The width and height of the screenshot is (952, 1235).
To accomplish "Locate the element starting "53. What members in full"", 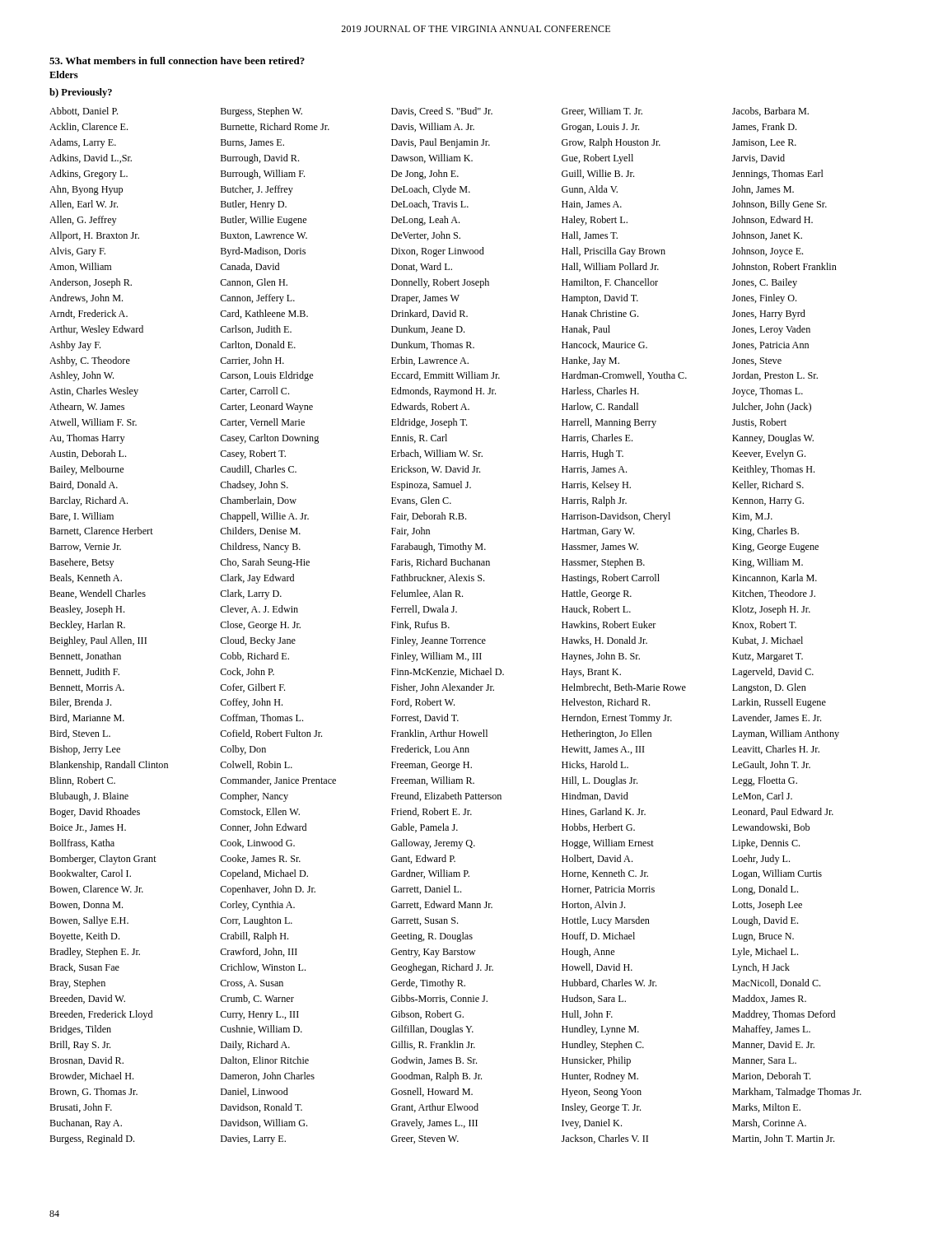I will pyautogui.click(x=177, y=61).
